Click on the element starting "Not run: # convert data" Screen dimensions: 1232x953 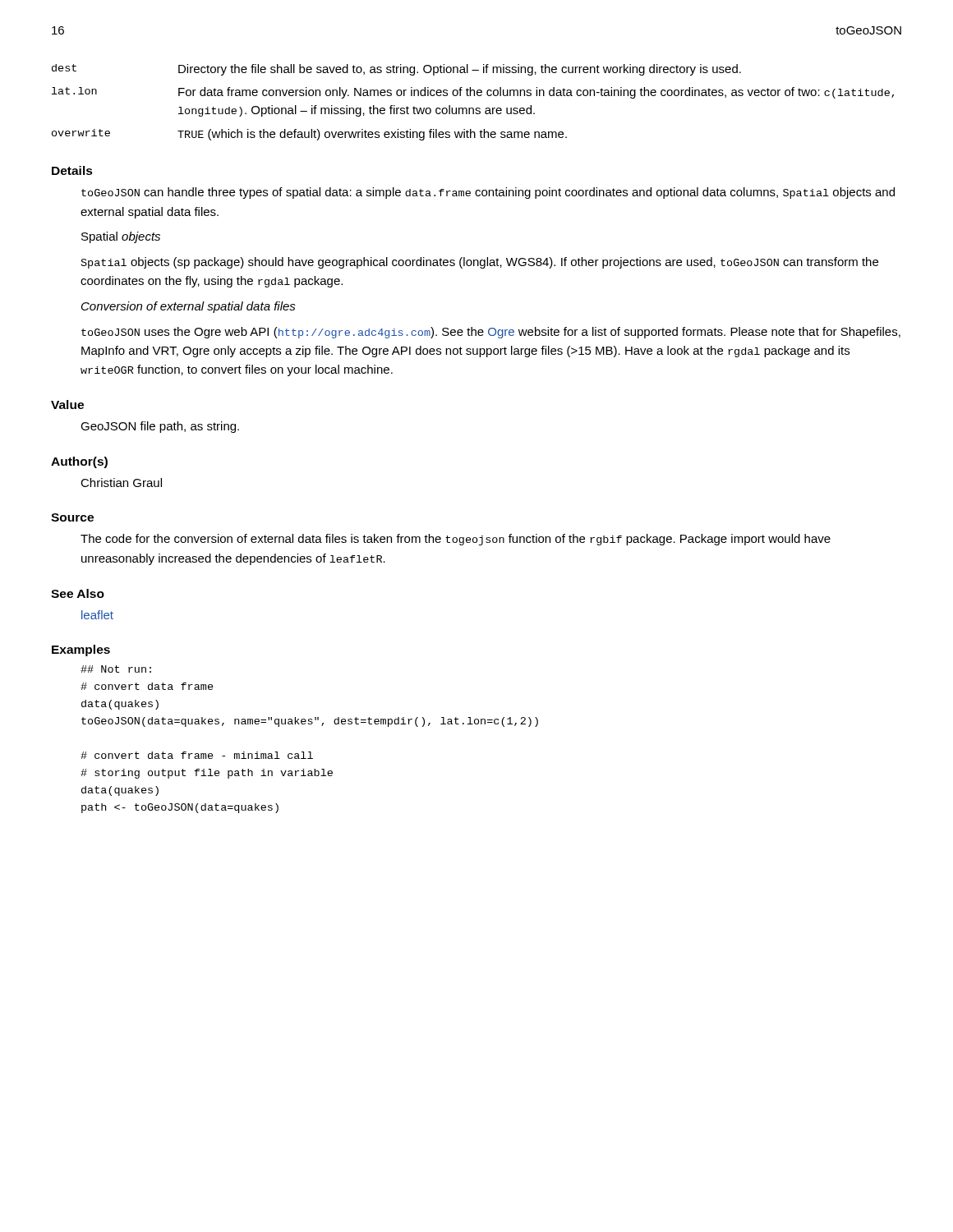116,669
